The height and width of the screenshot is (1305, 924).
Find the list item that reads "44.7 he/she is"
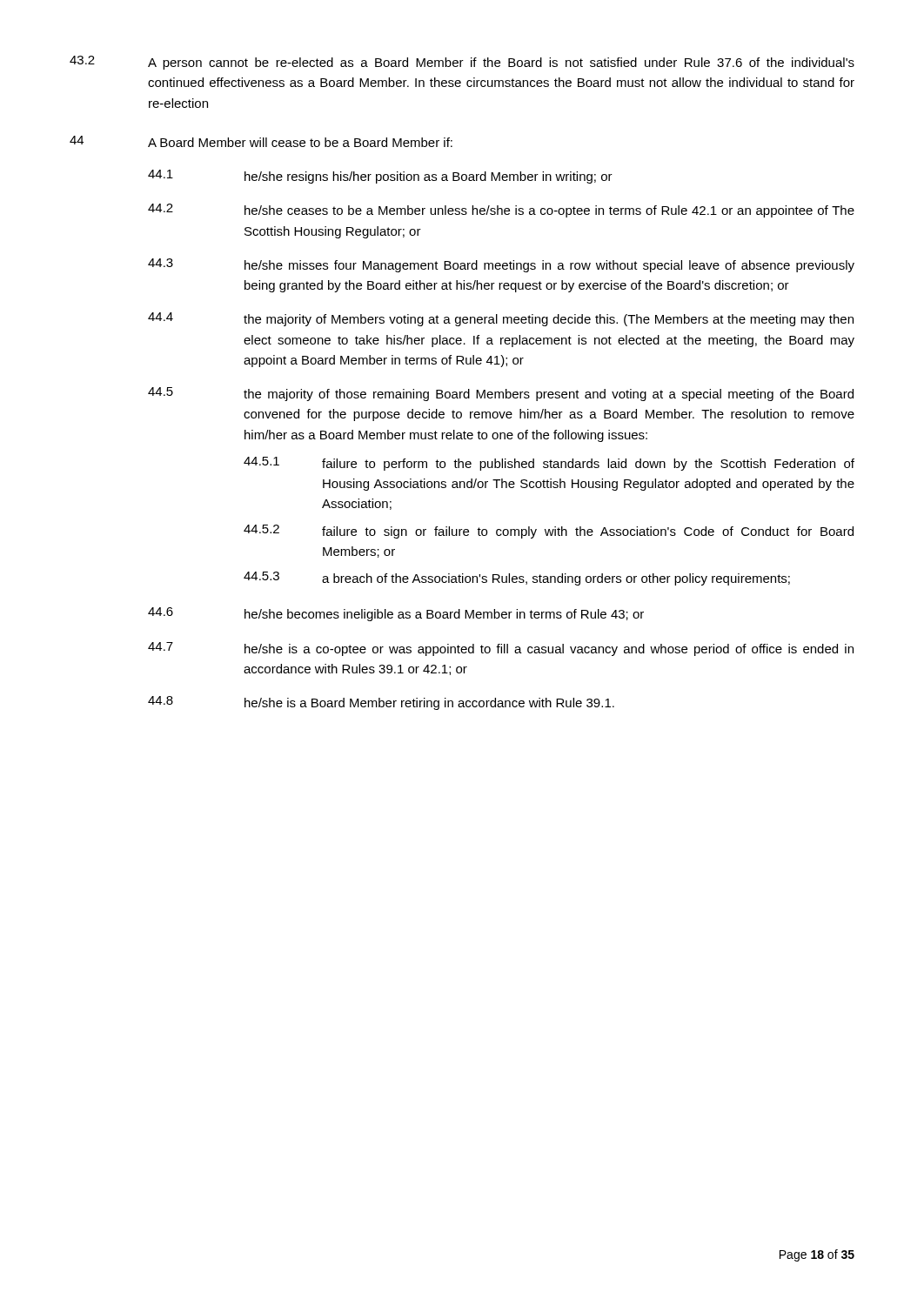[501, 658]
